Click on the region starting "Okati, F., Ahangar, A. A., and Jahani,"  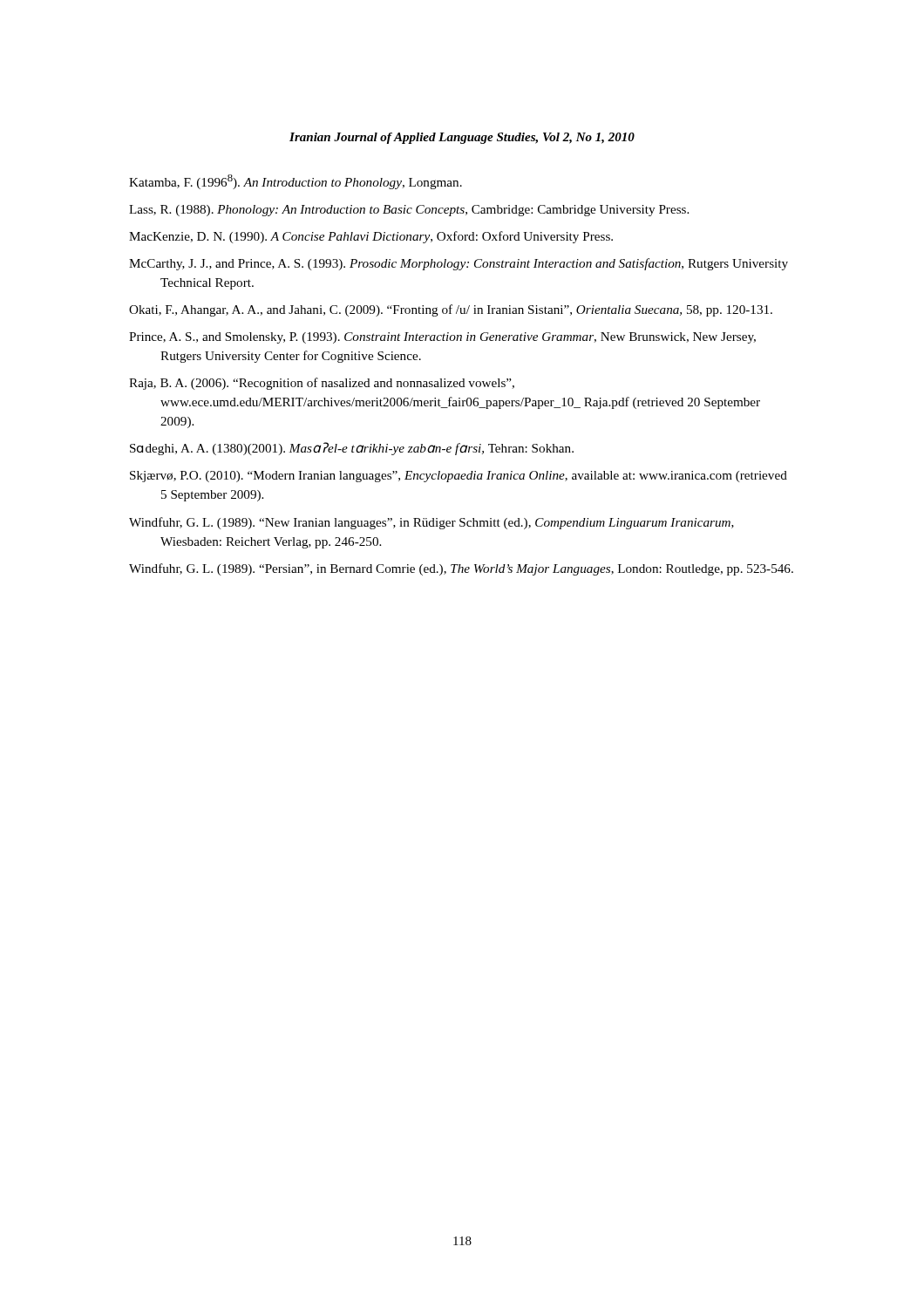coord(451,309)
